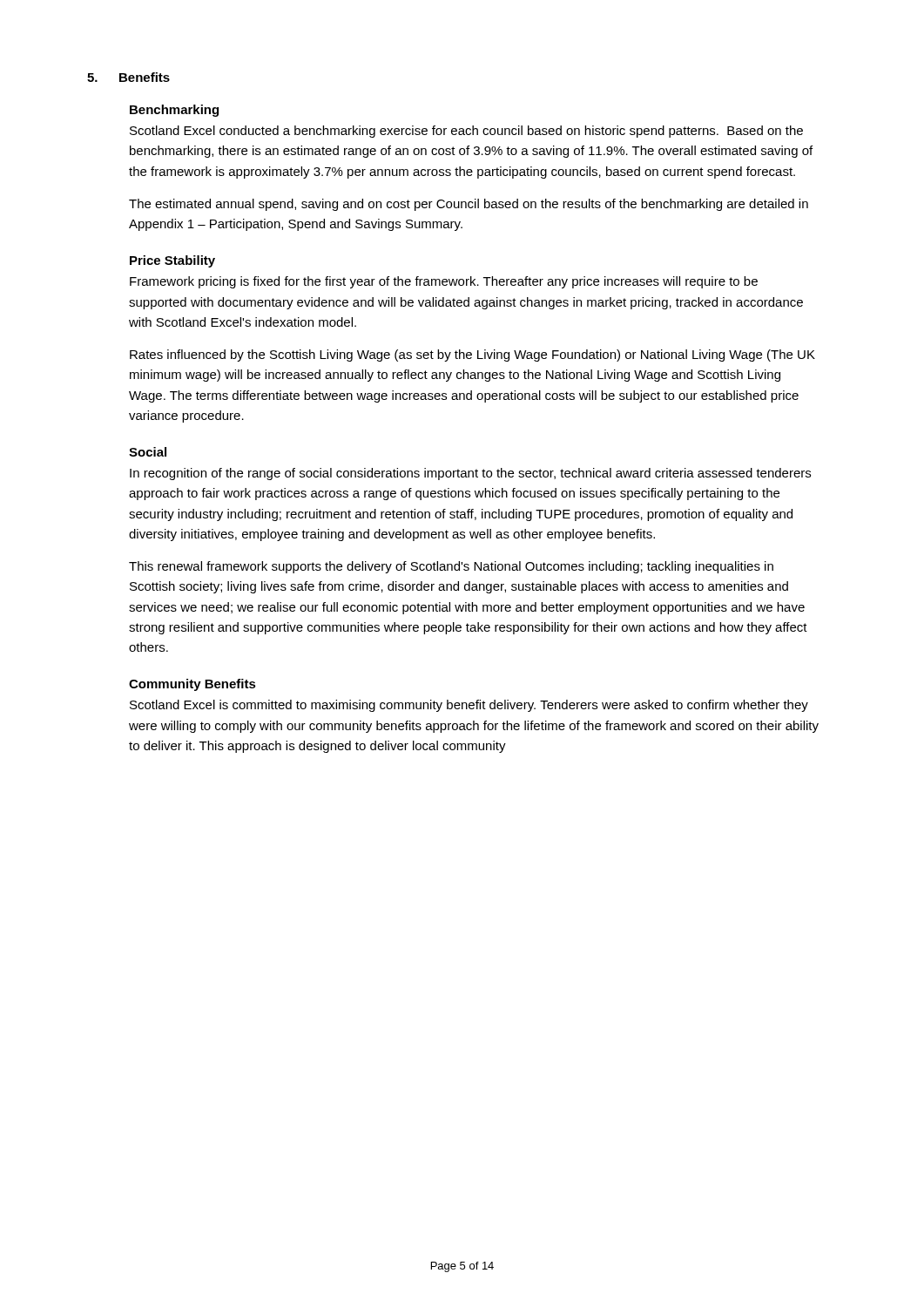Viewport: 924px width, 1307px height.
Task: Locate the block starting "Framework pricing is fixed for the"
Action: [x=474, y=348]
